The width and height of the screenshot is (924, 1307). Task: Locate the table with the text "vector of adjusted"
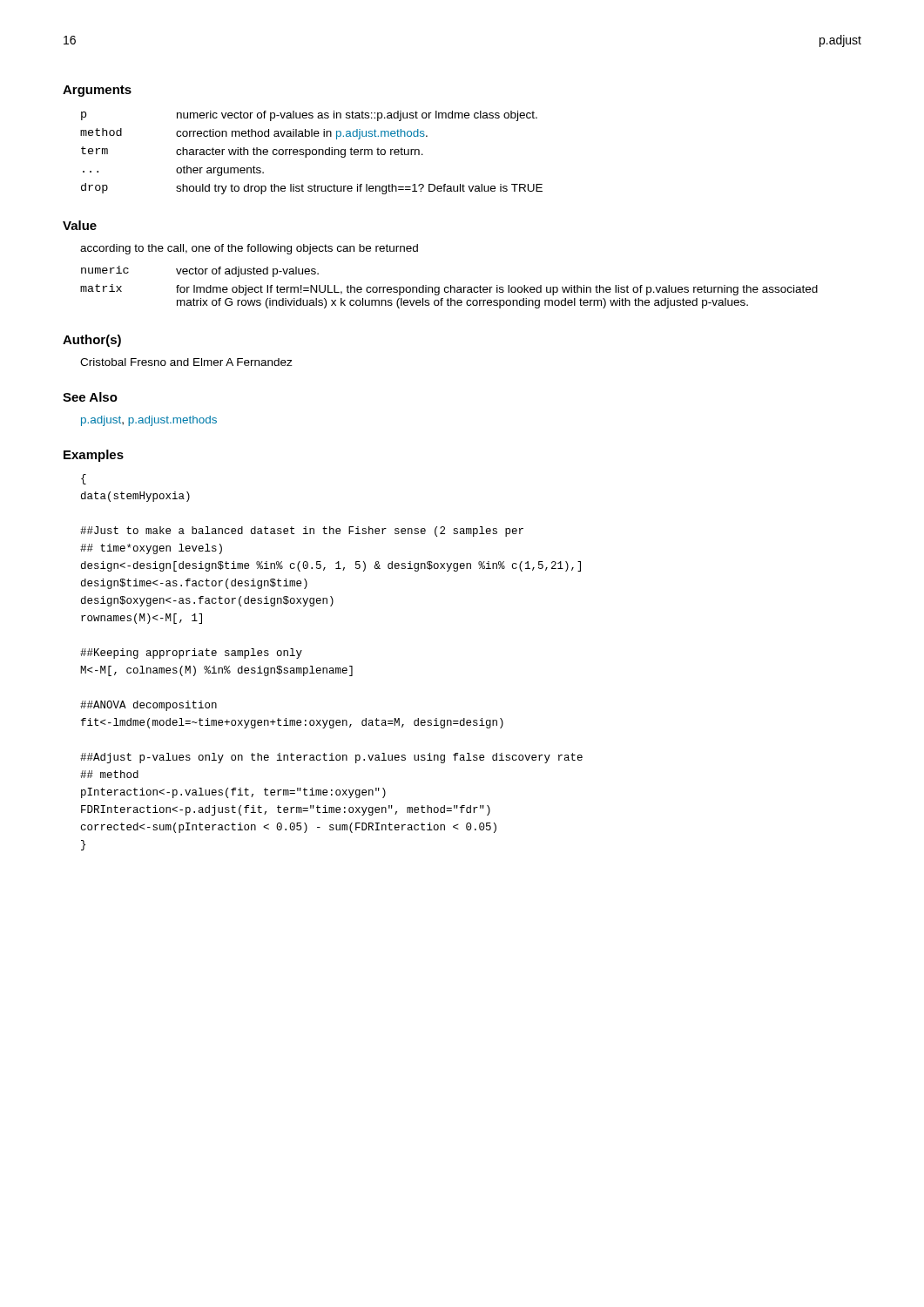[x=462, y=286]
